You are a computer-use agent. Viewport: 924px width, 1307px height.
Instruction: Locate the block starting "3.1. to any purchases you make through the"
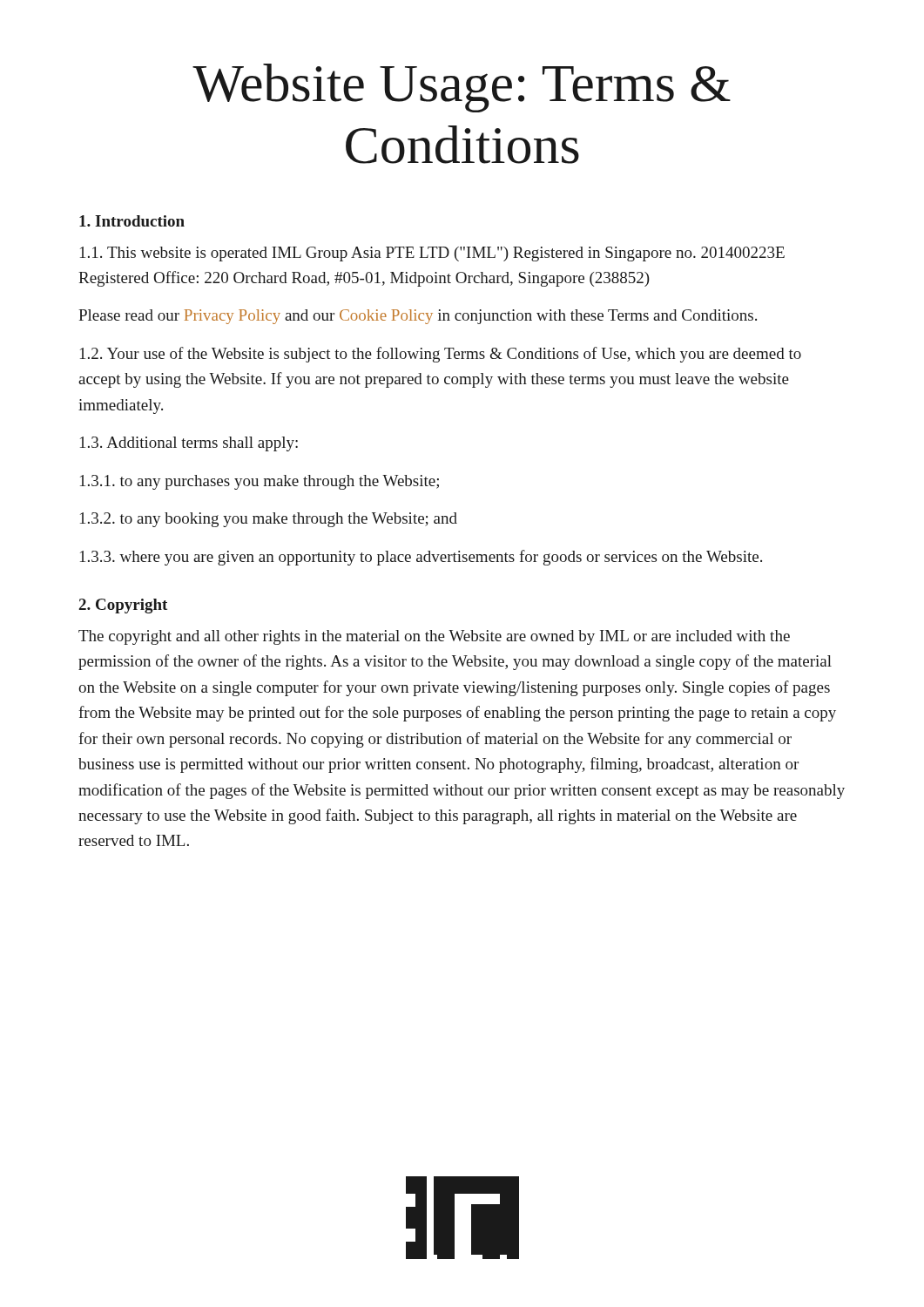pyautogui.click(x=259, y=480)
